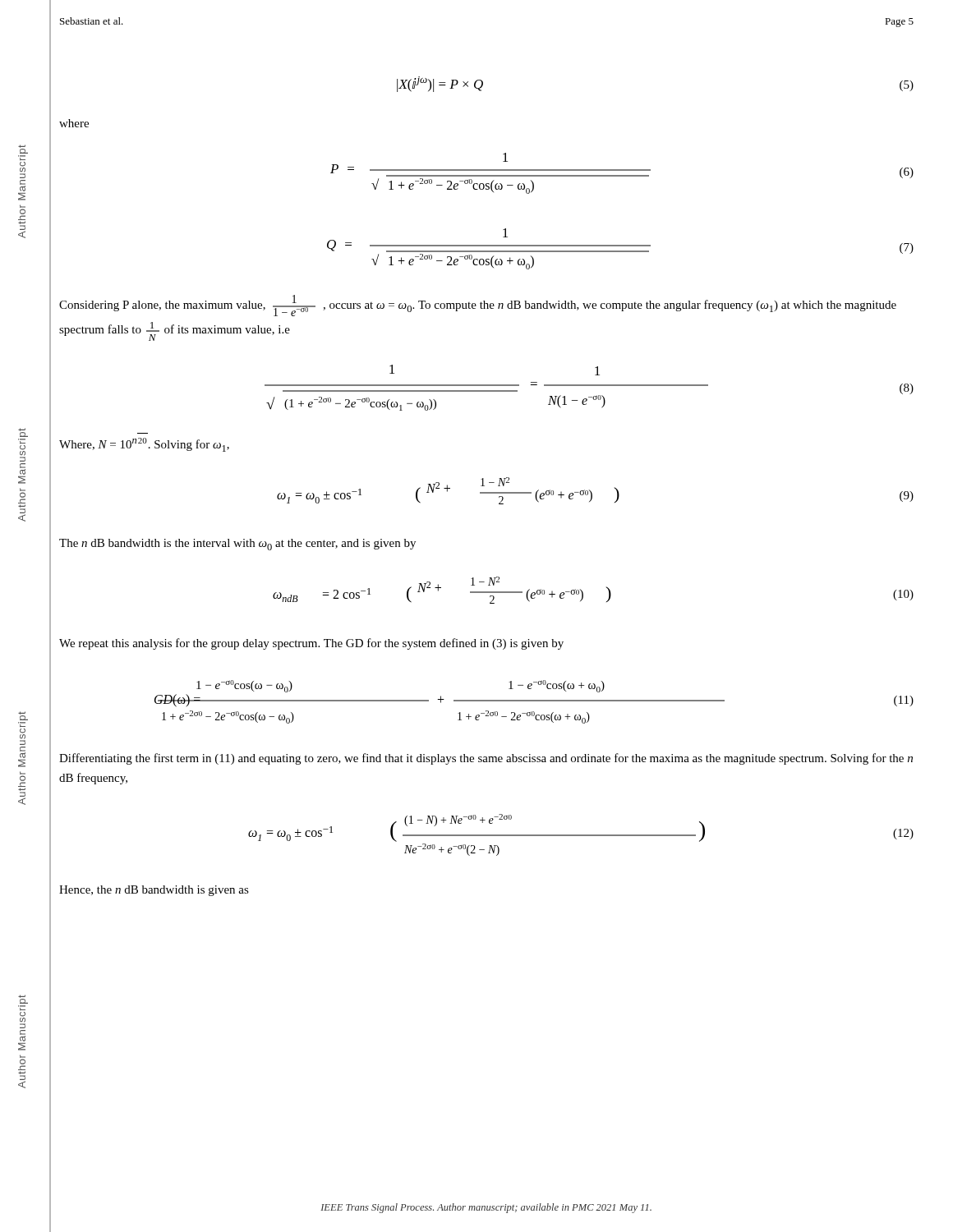The height and width of the screenshot is (1232, 953).
Task: Point to the formula beginning "ωndB = 2 cos−1 ( N2"
Action: (589, 594)
